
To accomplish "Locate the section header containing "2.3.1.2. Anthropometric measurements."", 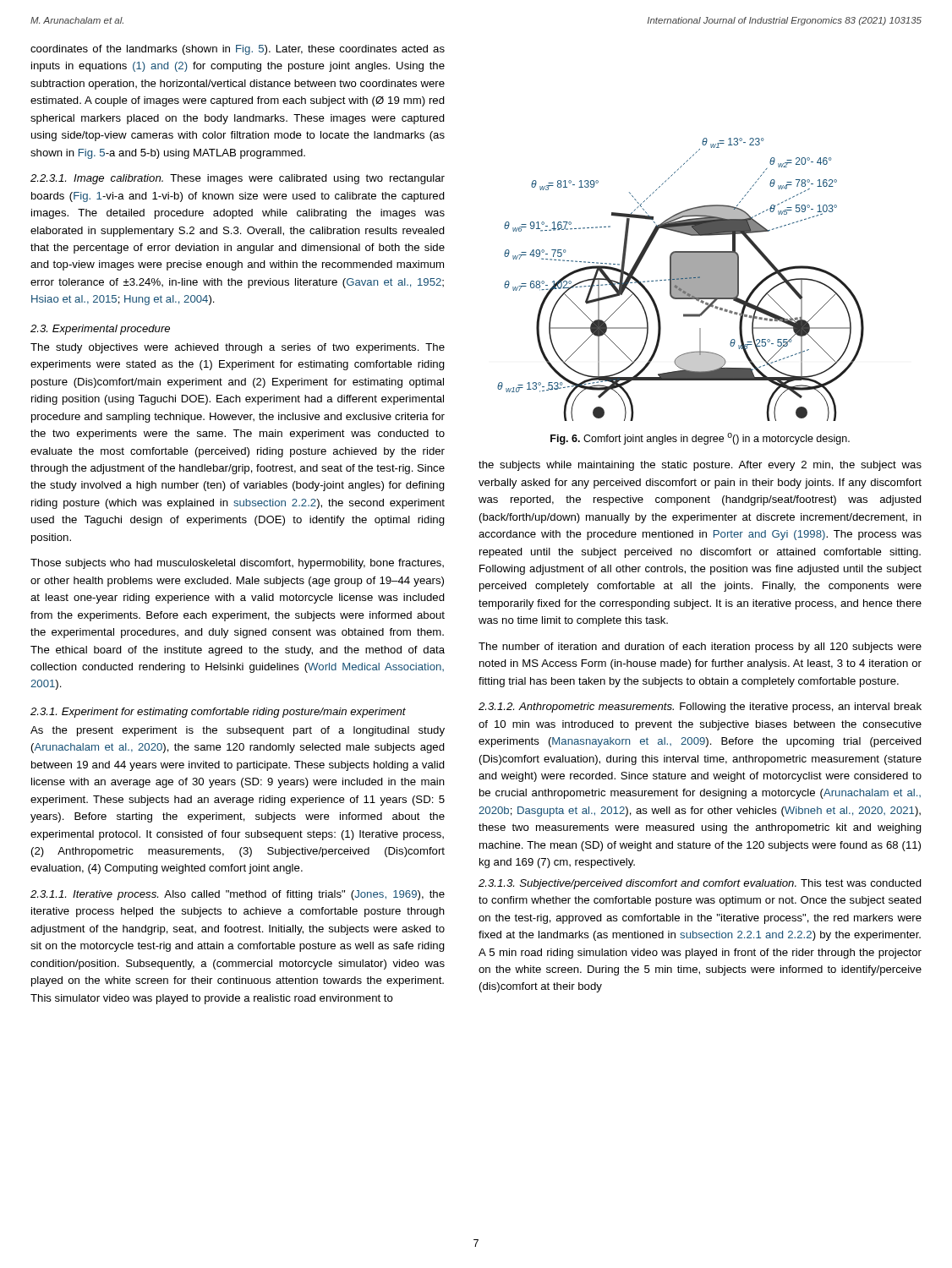I will pyautogui.click(x=700, y=784).
